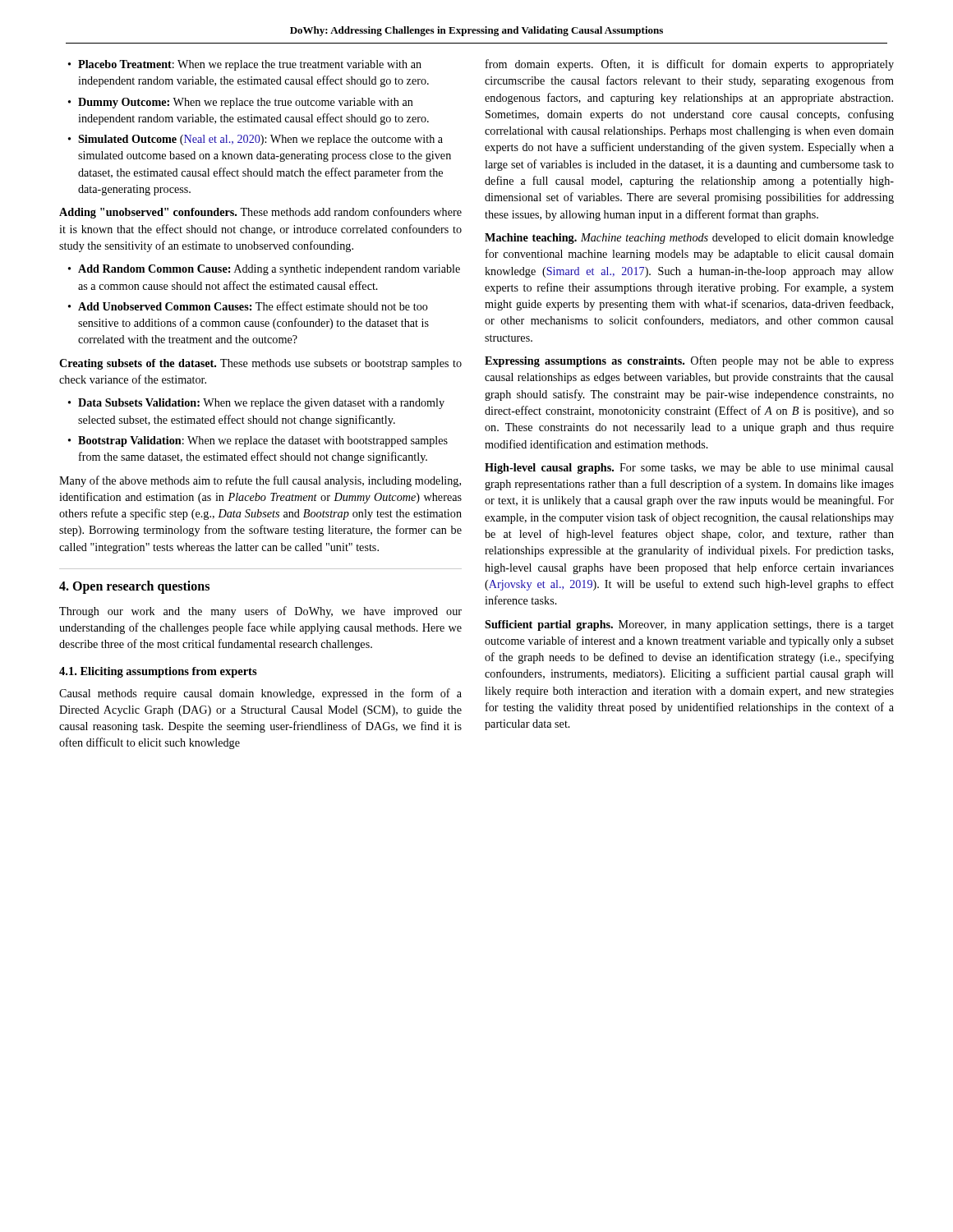Screen dimensions: 1232x953
Task: Click on the section header containing "4. Open research questions"
Action: 135,586
